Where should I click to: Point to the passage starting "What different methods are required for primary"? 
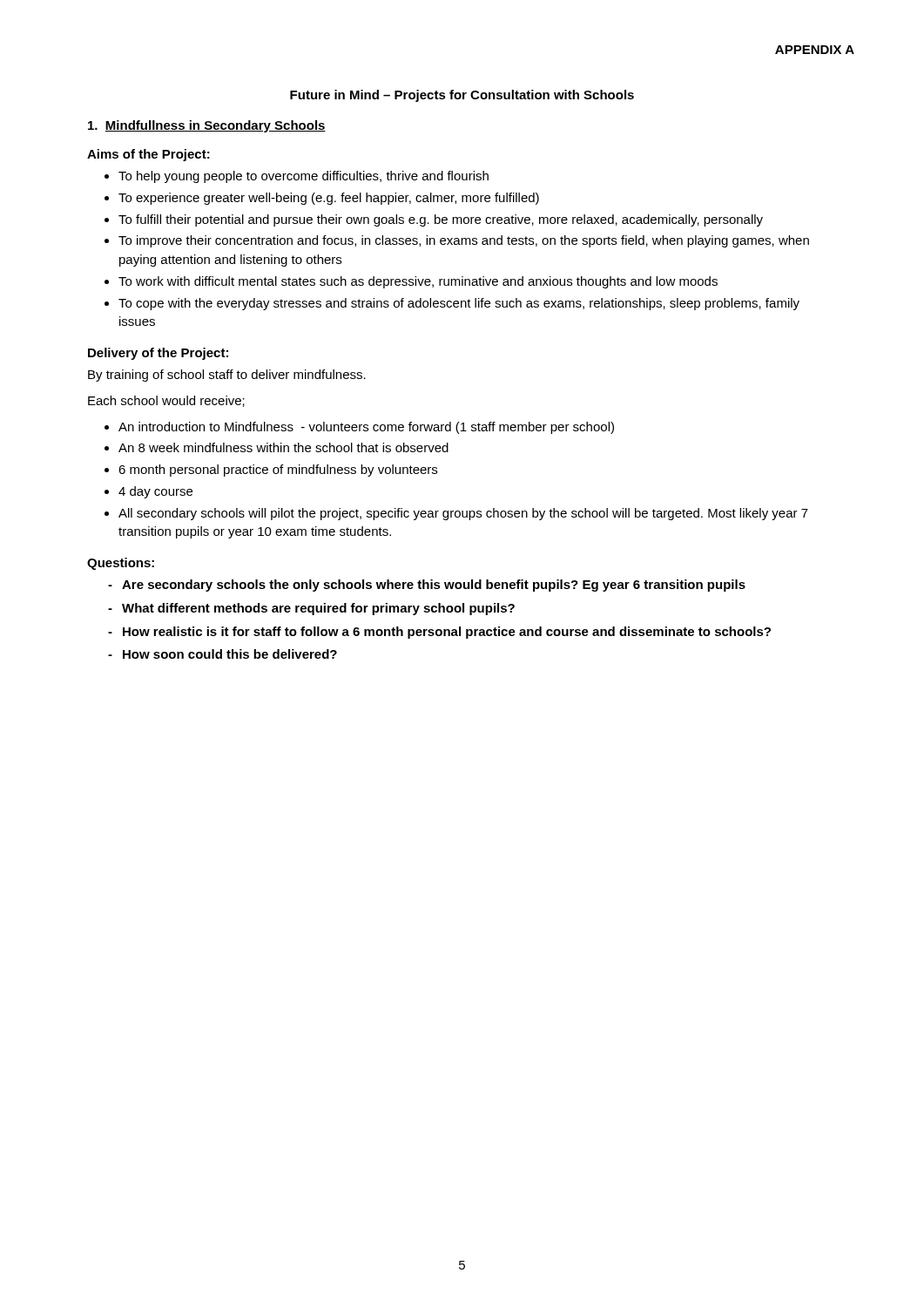click(319, 608)
